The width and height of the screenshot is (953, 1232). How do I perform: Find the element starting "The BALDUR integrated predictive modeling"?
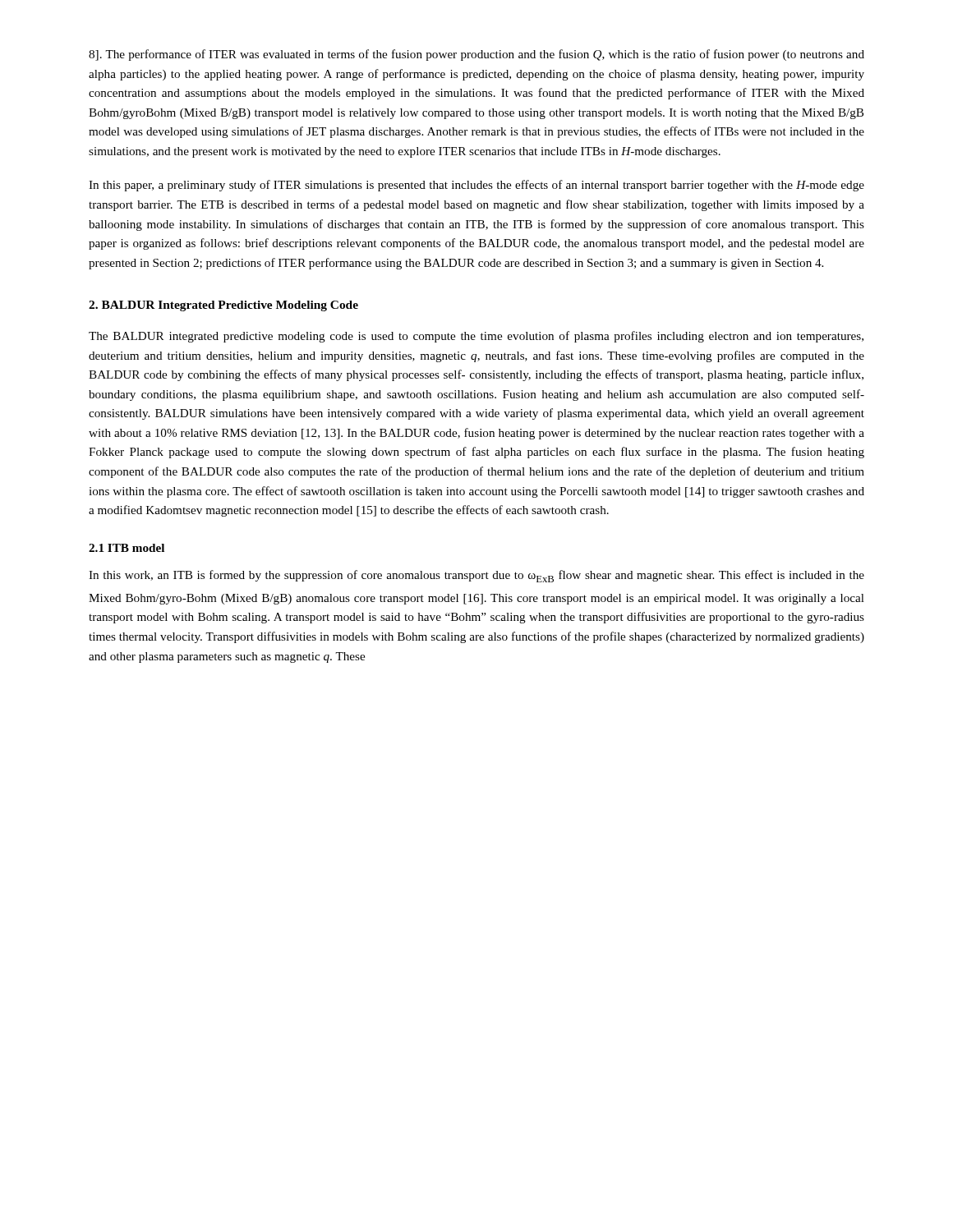(476, 423)
